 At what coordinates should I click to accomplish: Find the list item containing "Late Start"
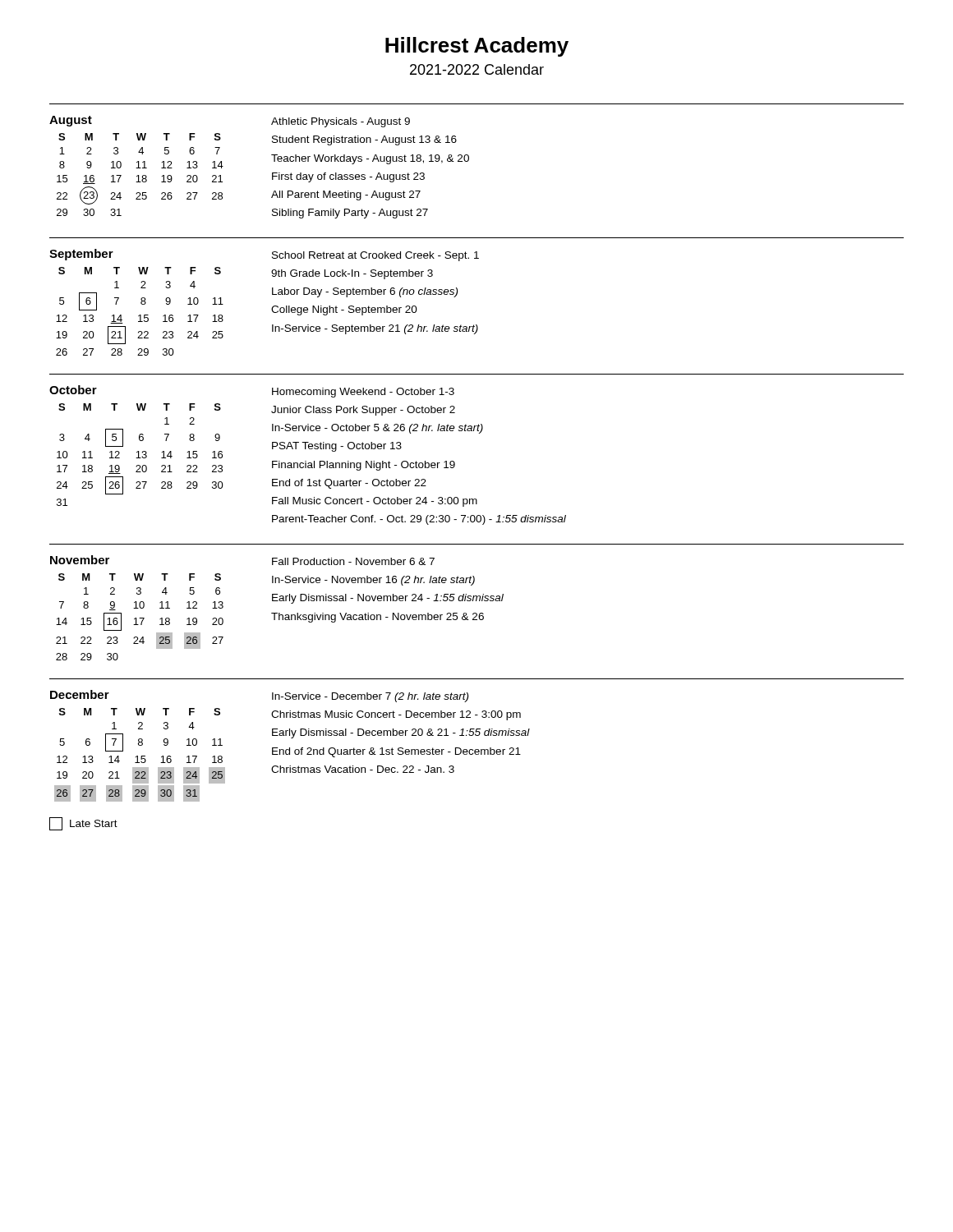coord(83,824)
